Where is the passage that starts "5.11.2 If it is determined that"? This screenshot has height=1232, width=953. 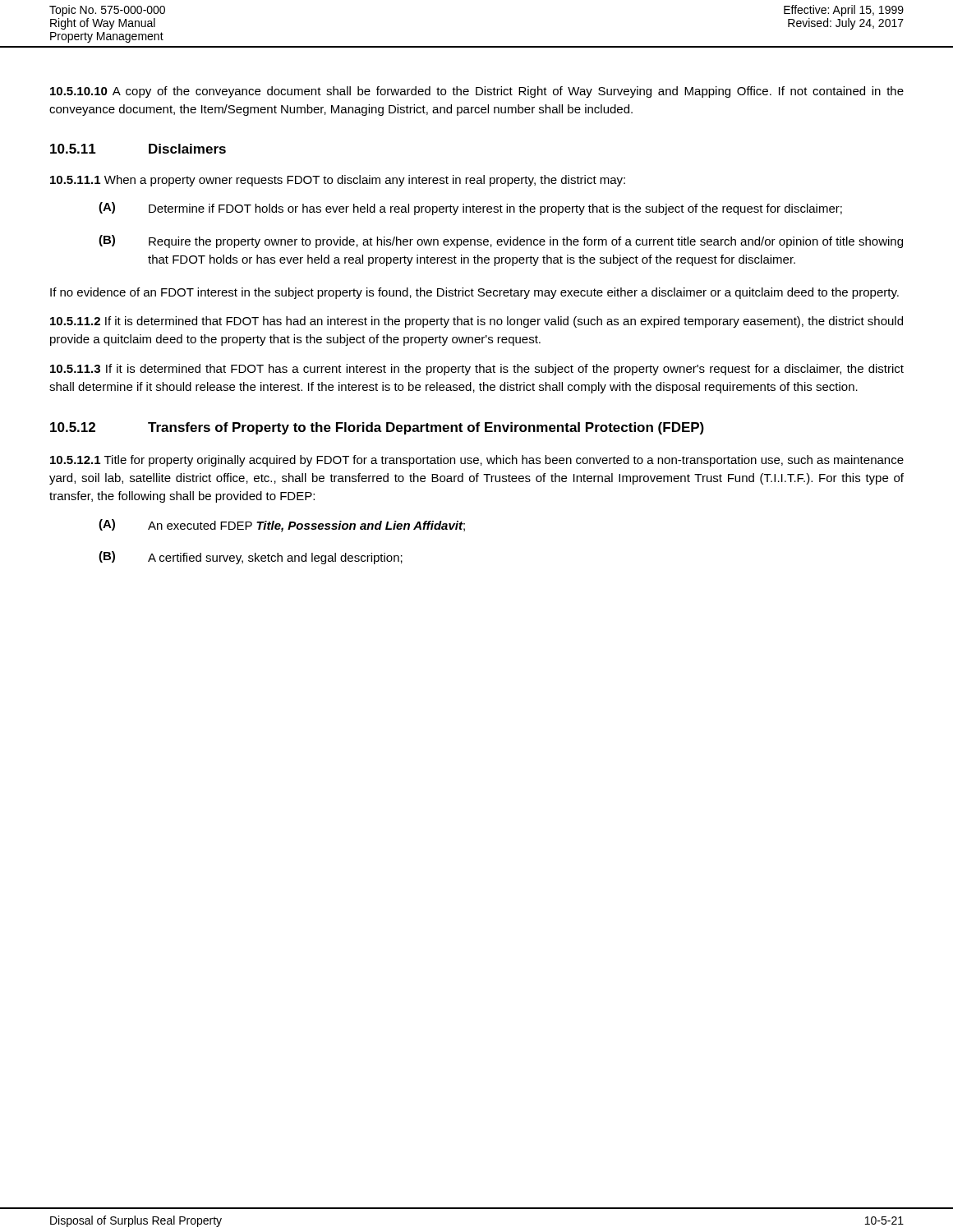[476, 330]
